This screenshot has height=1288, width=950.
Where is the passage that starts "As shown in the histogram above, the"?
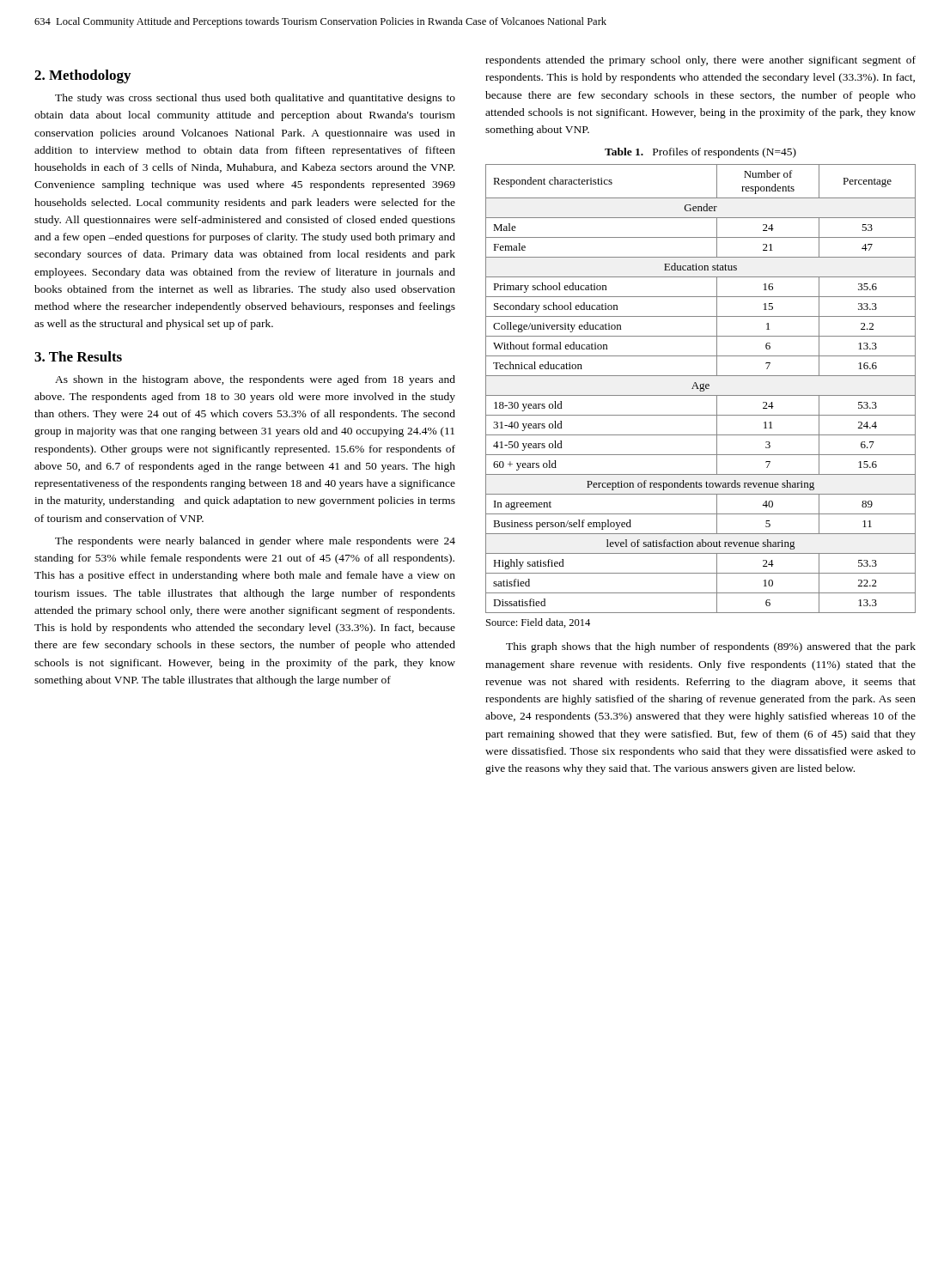245,530
